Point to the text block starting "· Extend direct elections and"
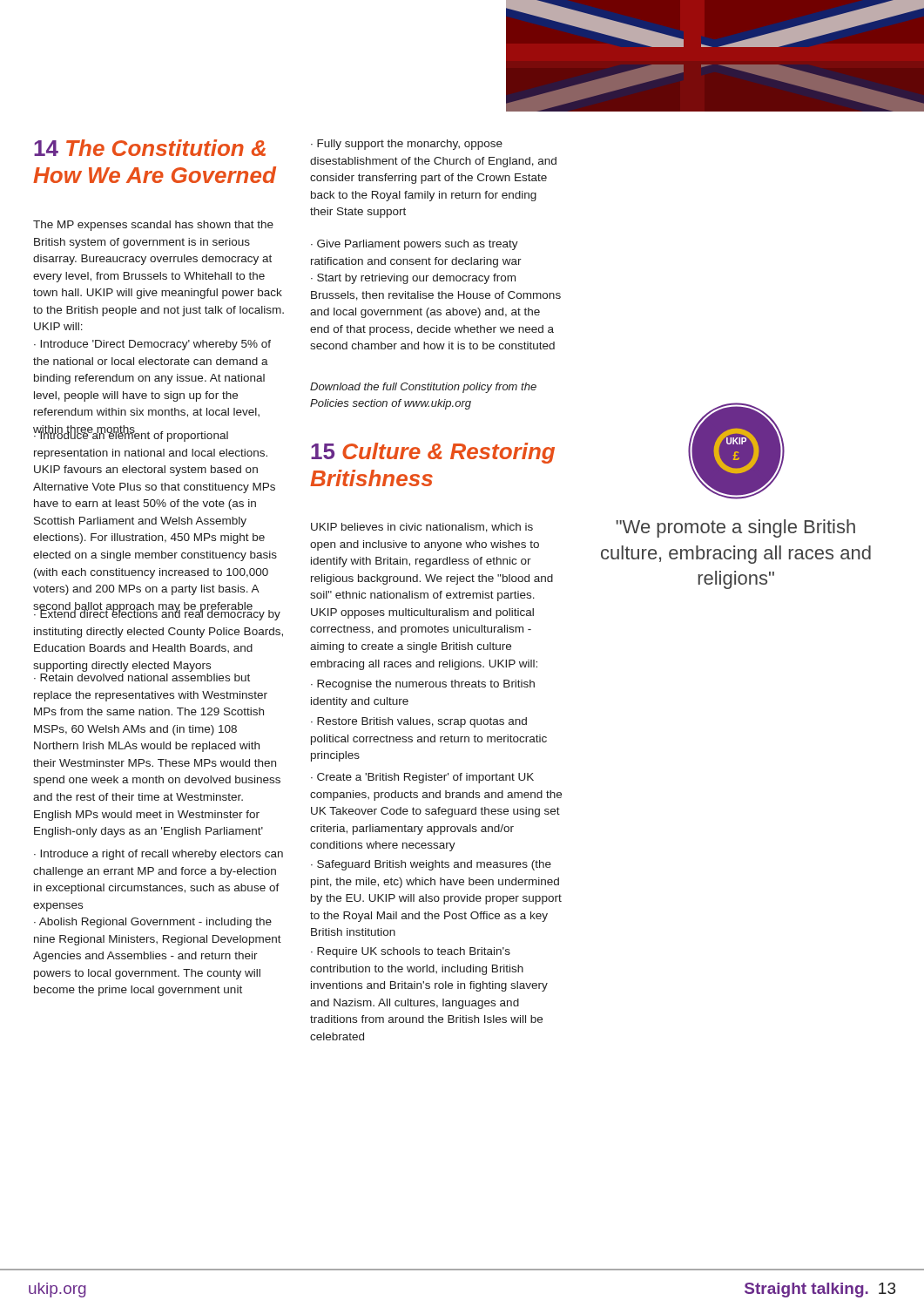This screenshot has width=924, height=1307. coord(159,639)
